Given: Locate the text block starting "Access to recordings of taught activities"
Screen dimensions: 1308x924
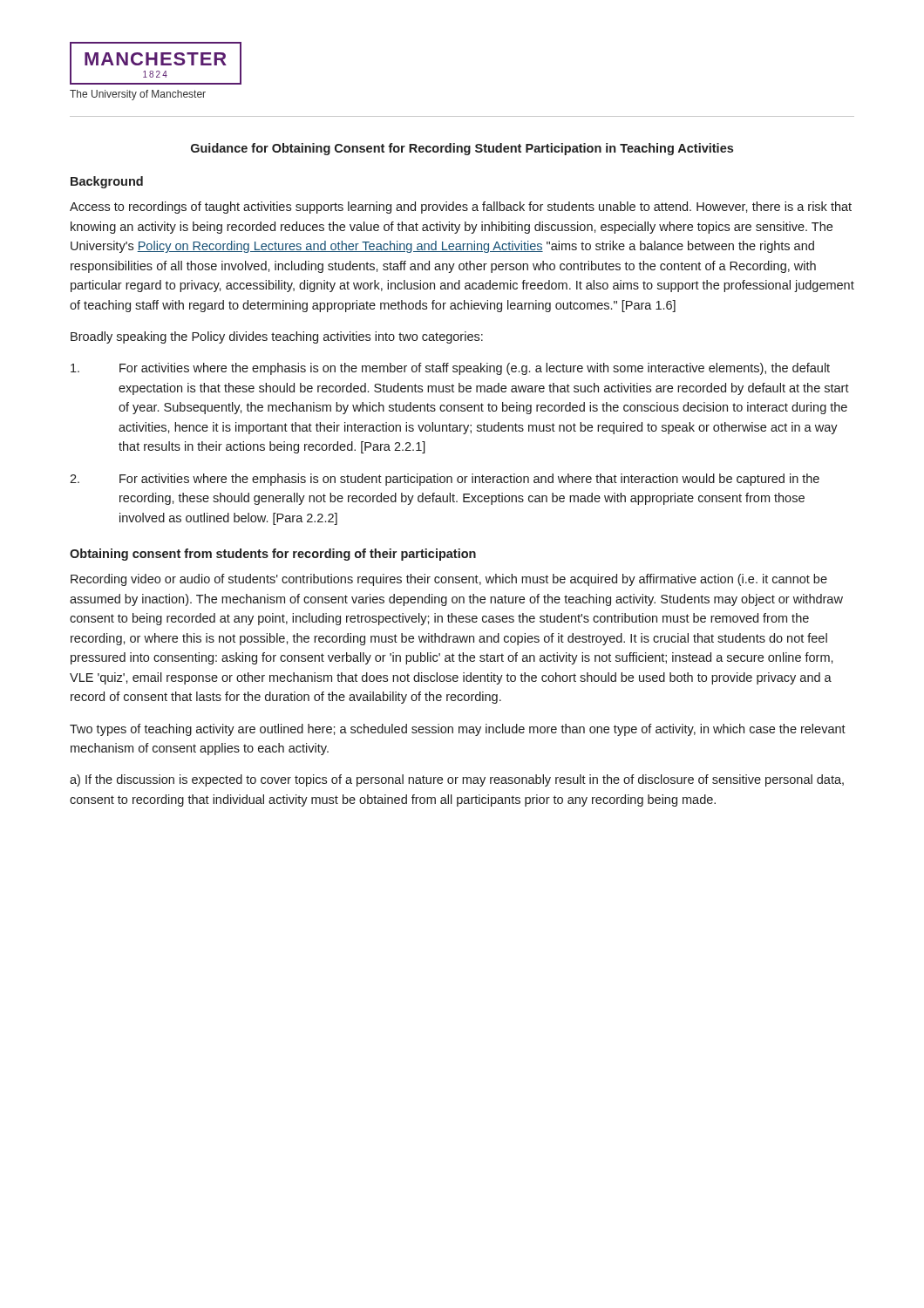Looking at the screenshot, I should (x=462, y=256).
